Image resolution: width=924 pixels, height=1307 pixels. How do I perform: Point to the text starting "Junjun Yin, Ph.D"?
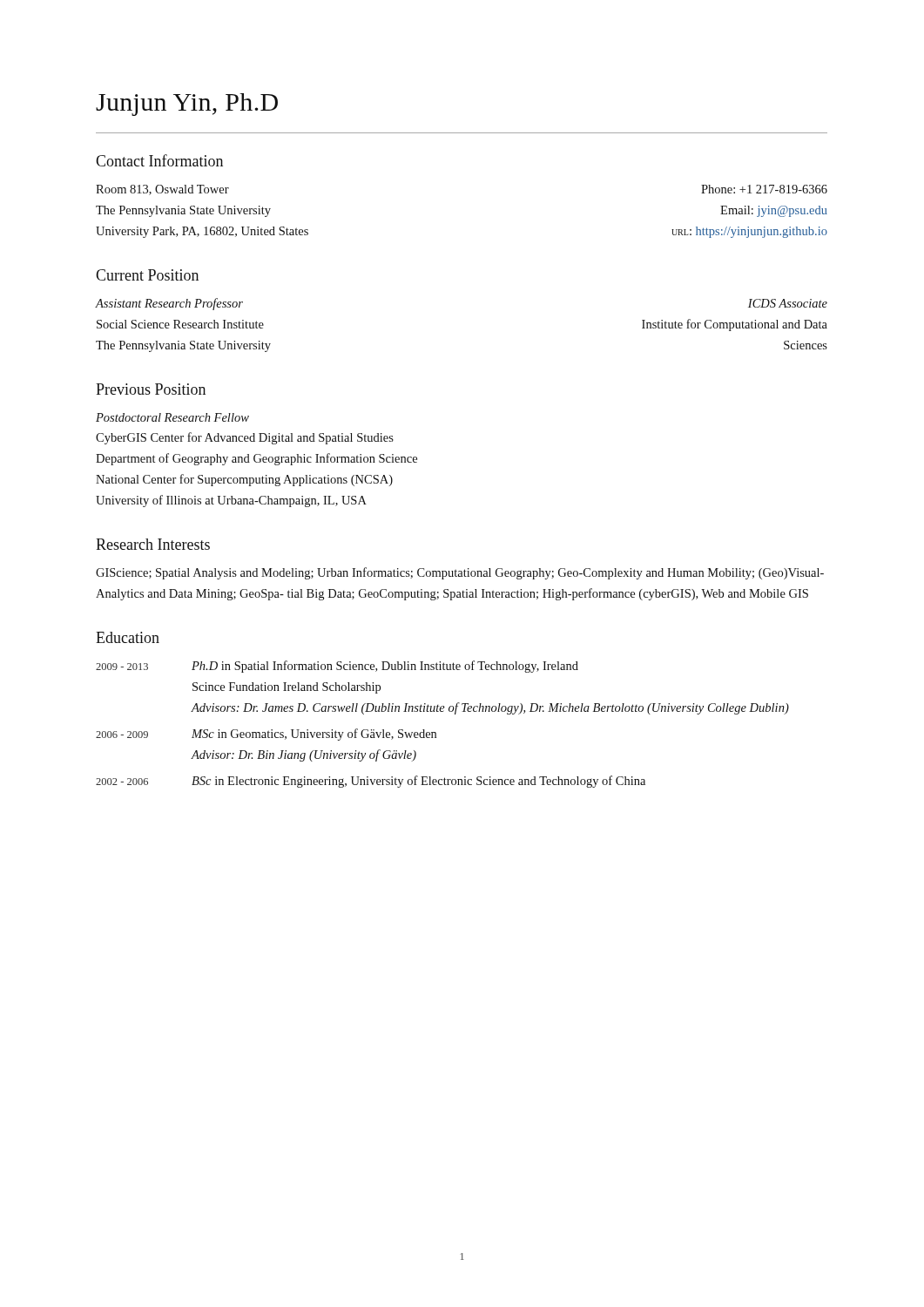(x=187, y=105)
